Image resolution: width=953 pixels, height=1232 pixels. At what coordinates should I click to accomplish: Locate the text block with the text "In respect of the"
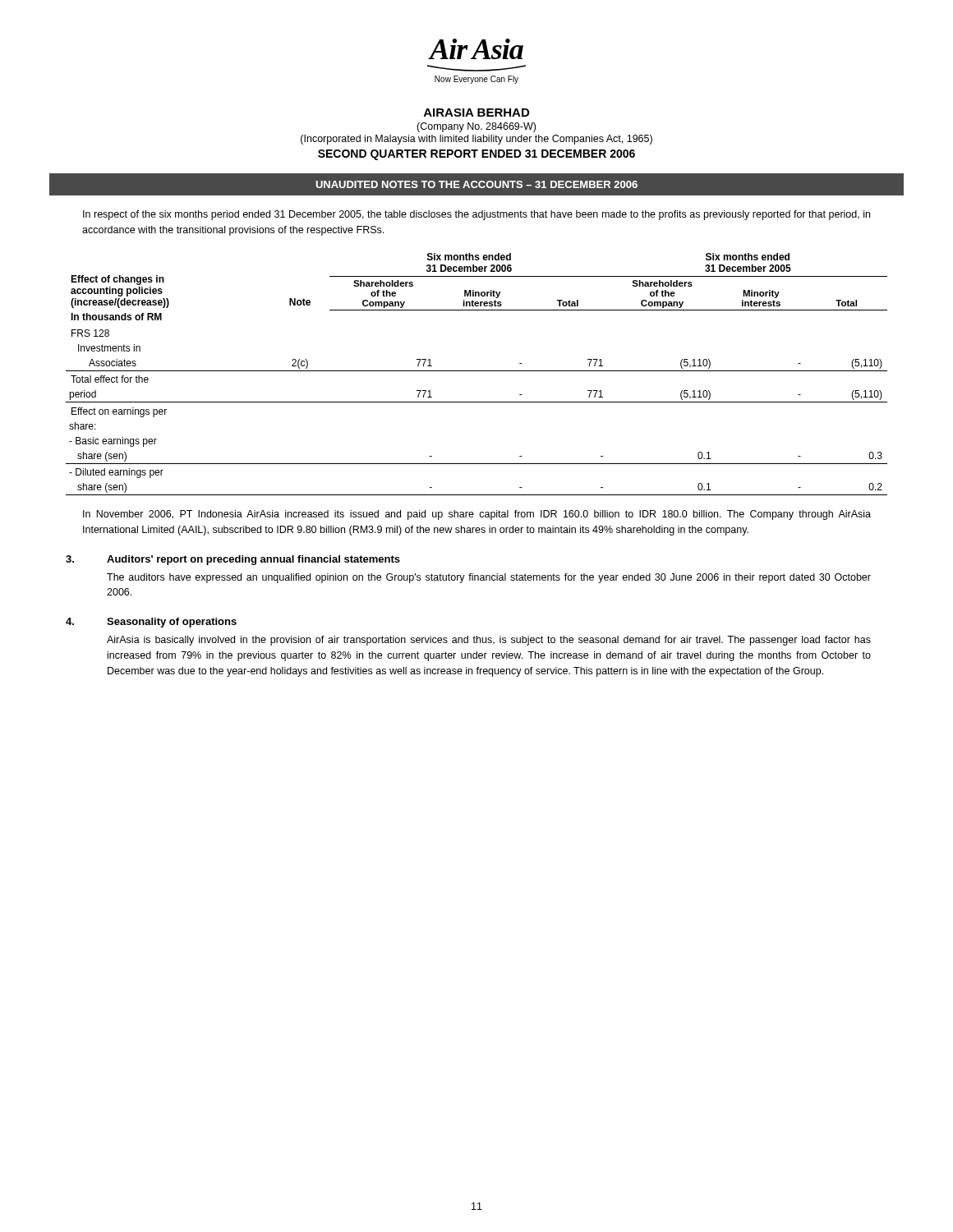476,222
